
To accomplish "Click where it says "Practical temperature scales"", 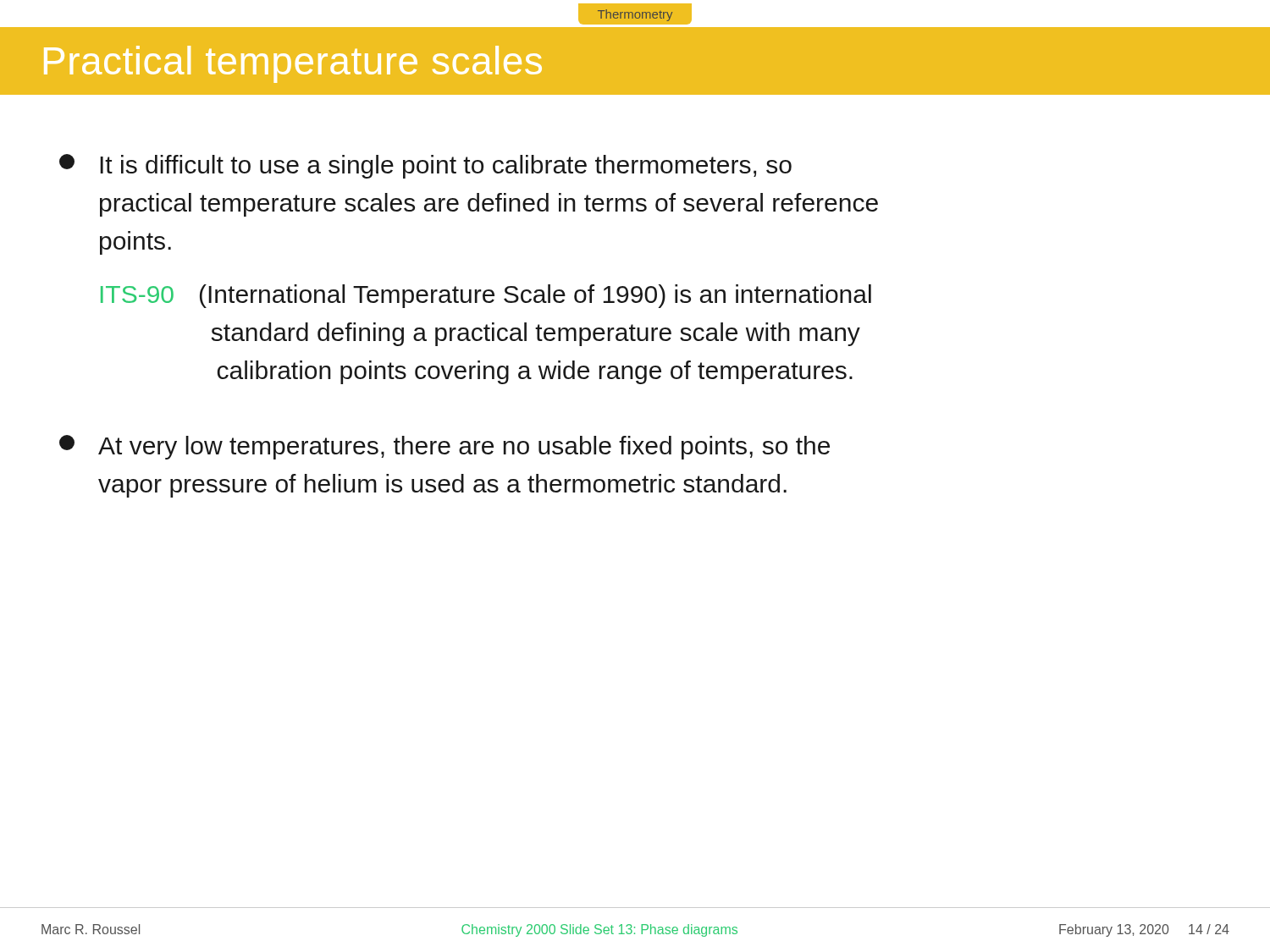I will coord(292,61).
